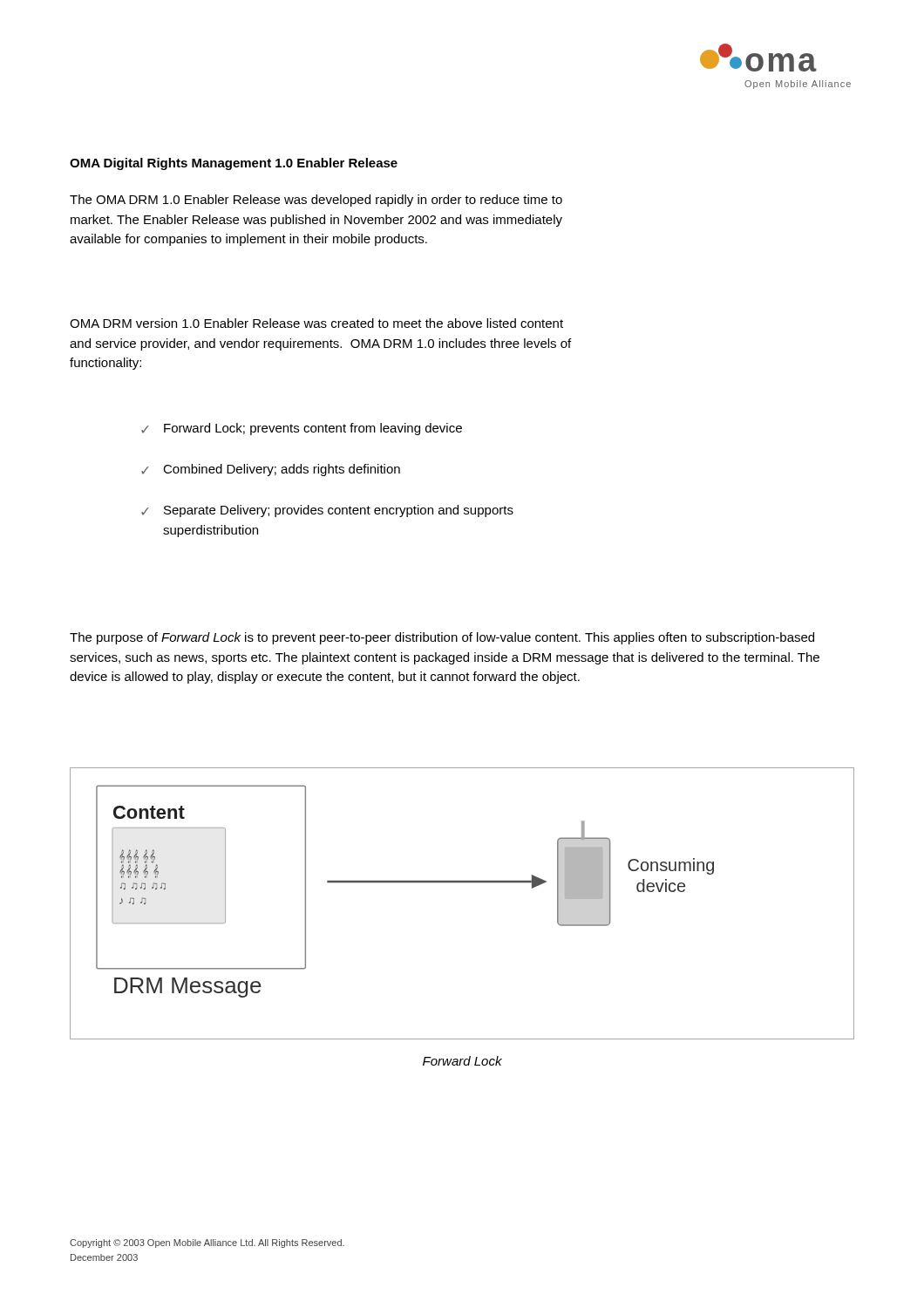
Task: Select the passage starting "✓ Combined Delivery; adds"
Action: click(270, 470)
